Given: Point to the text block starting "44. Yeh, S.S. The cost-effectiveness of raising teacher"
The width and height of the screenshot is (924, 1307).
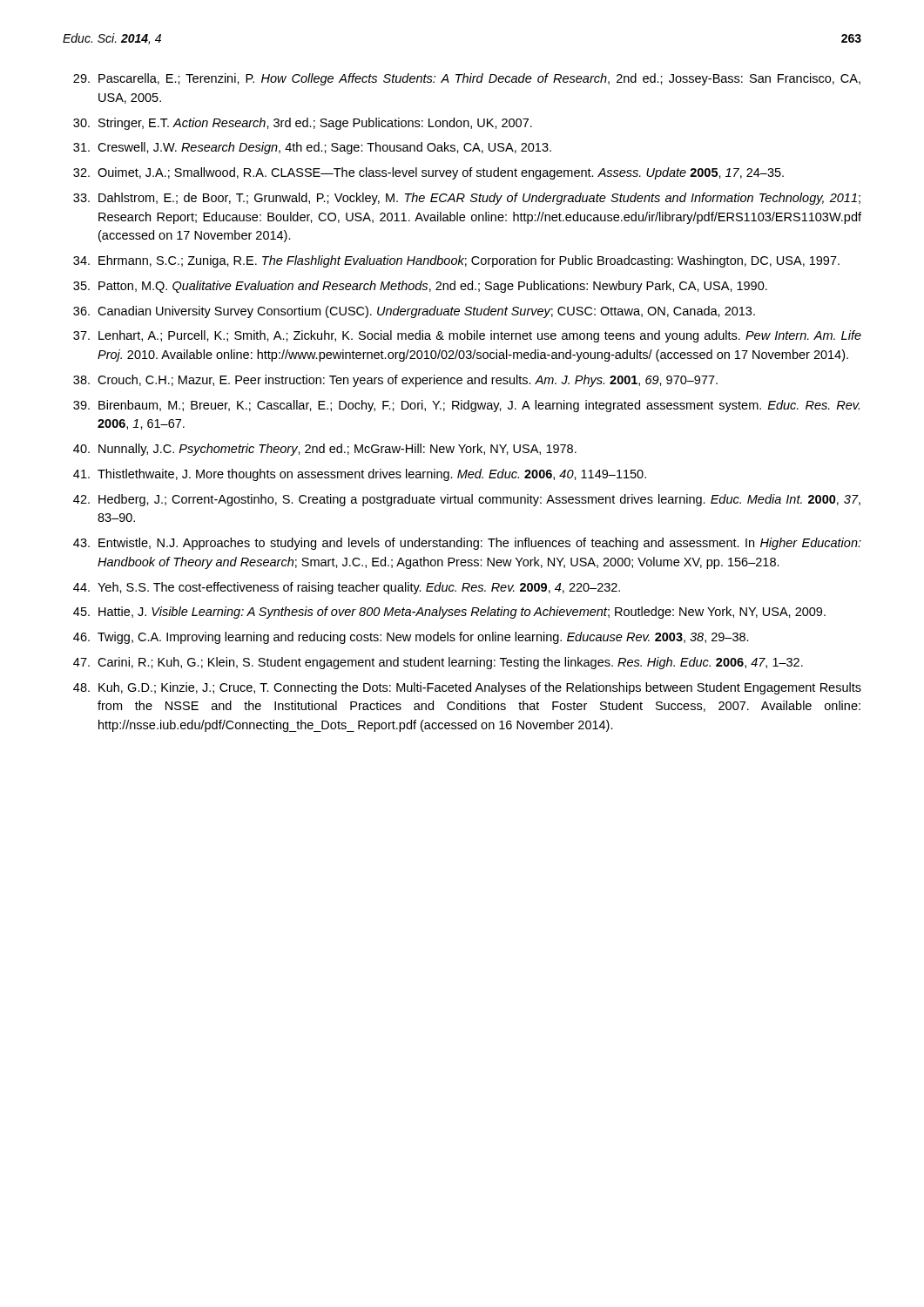Looking at the screenshot, I should click(x=462, y=588).
